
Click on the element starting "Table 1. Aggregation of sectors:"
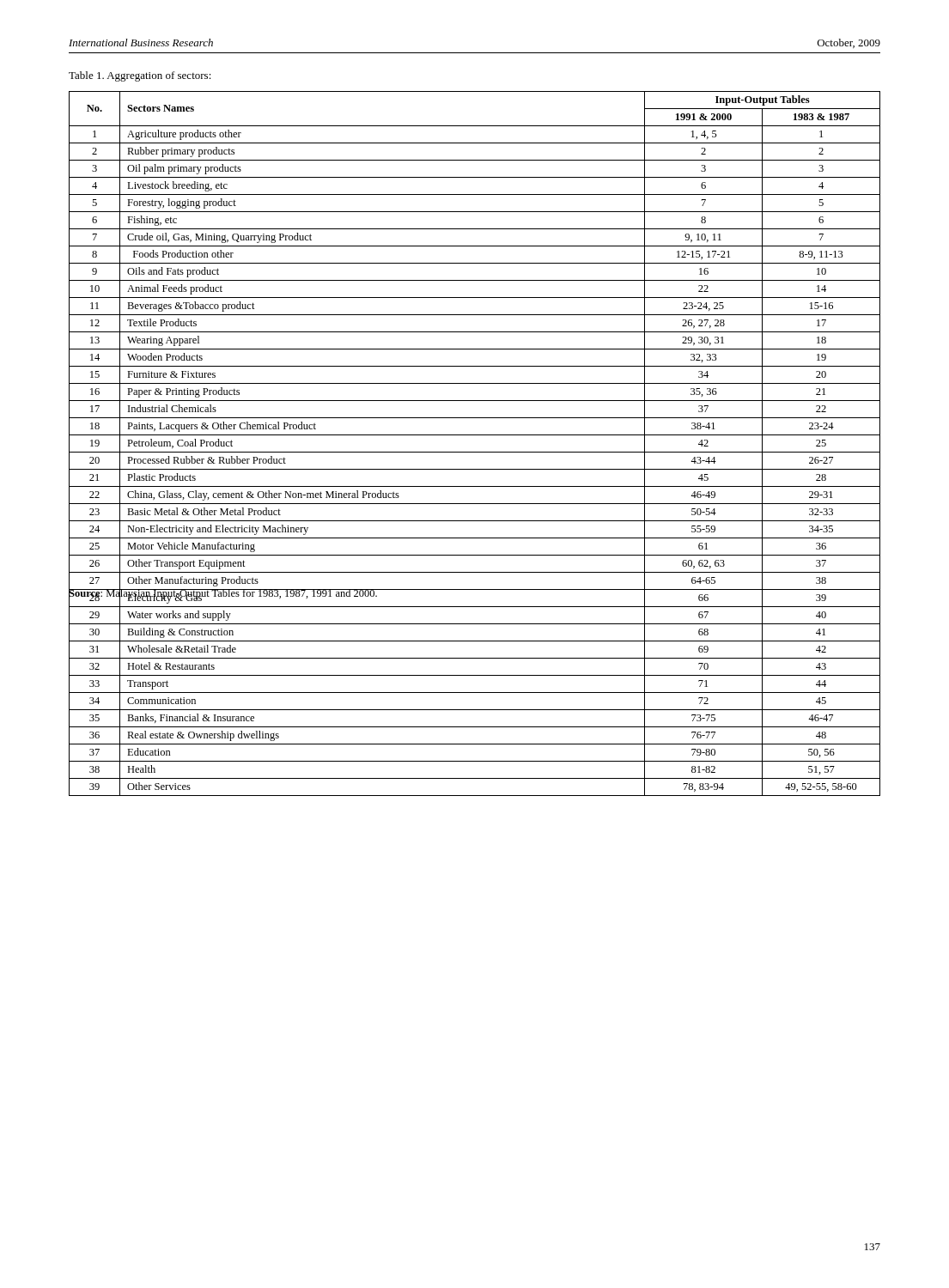pos(140,75)
